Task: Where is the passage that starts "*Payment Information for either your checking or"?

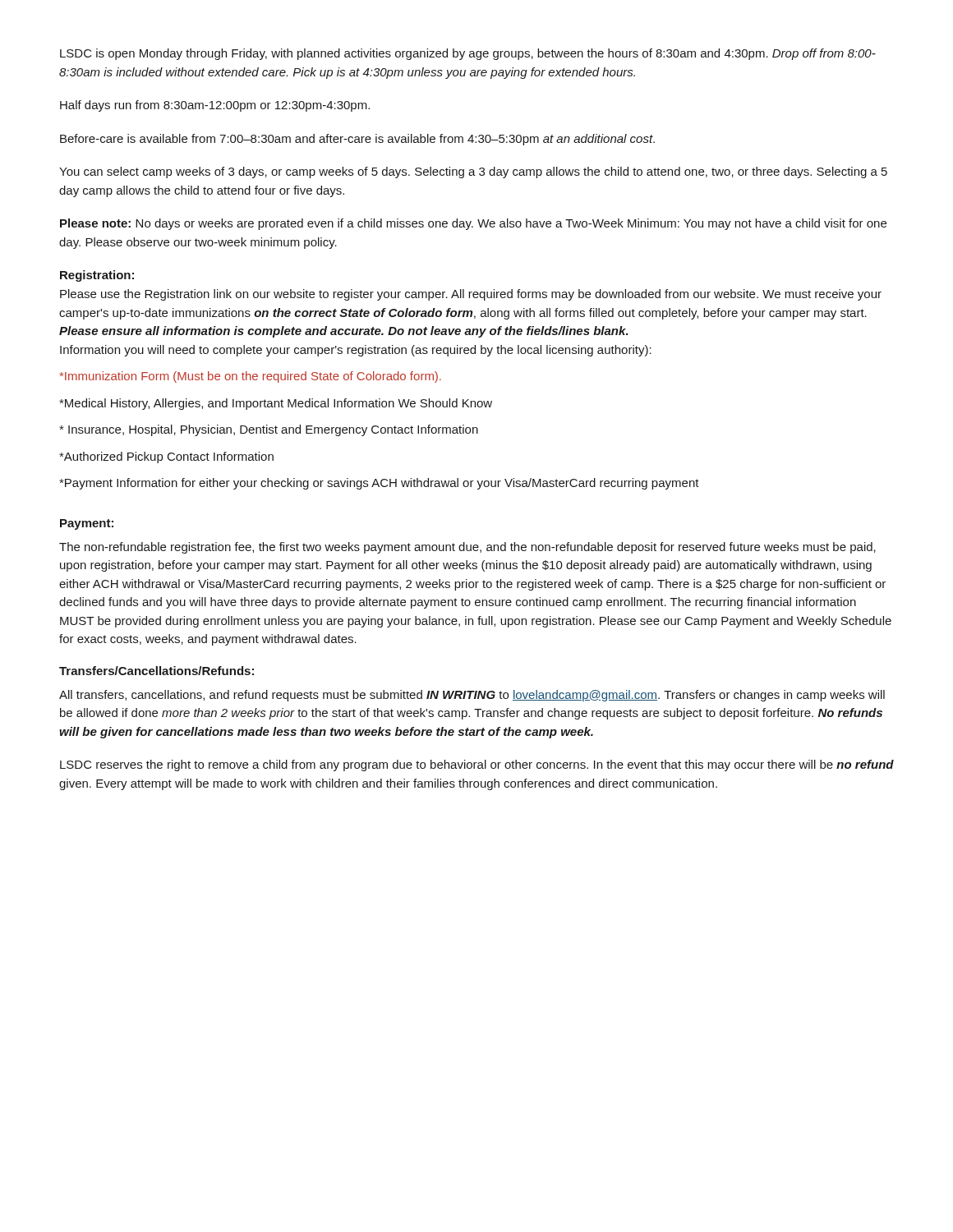Action: (379, 483)
